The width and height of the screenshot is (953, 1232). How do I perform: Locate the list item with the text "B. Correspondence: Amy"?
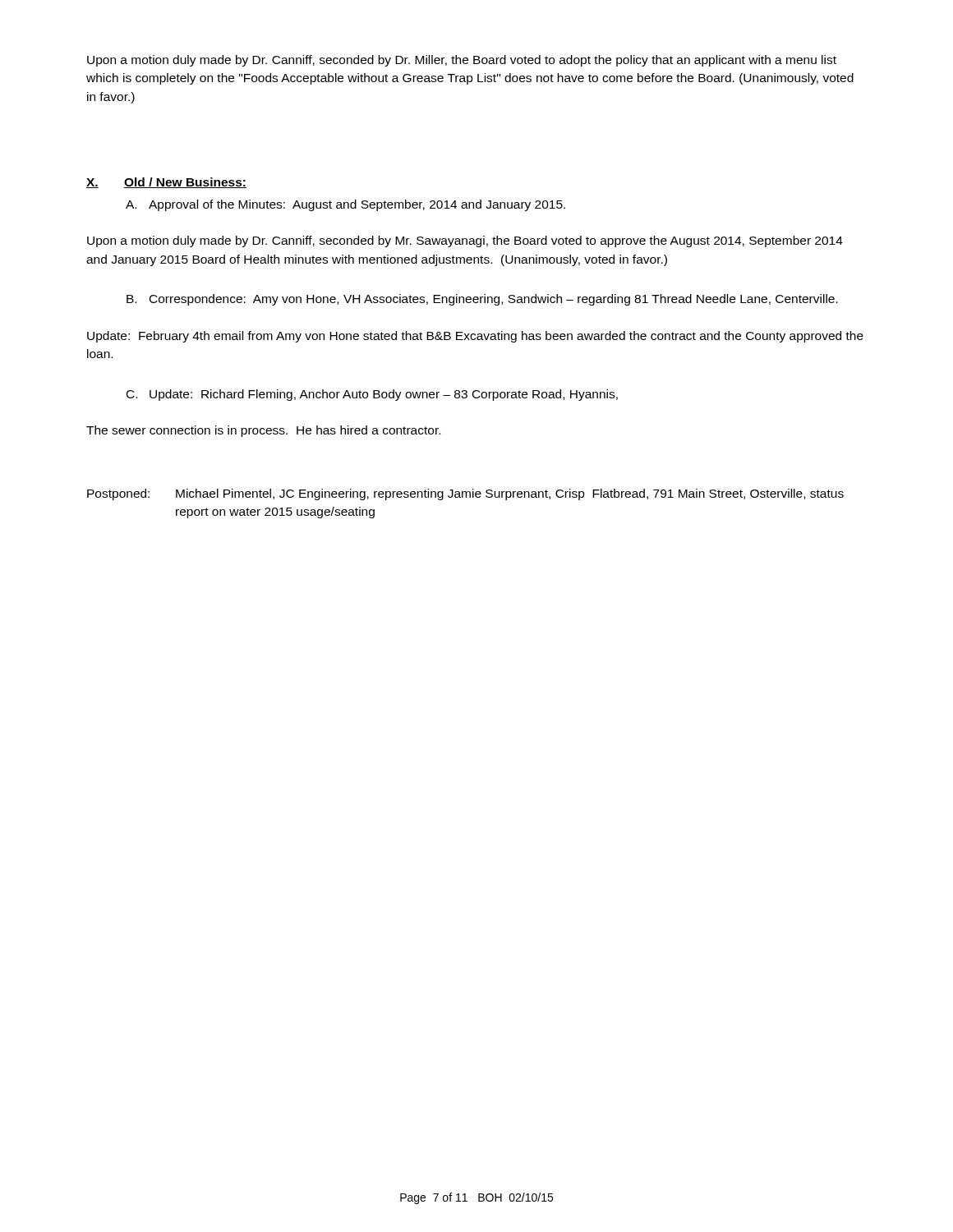pyautogui.click(x=496, y=299)
